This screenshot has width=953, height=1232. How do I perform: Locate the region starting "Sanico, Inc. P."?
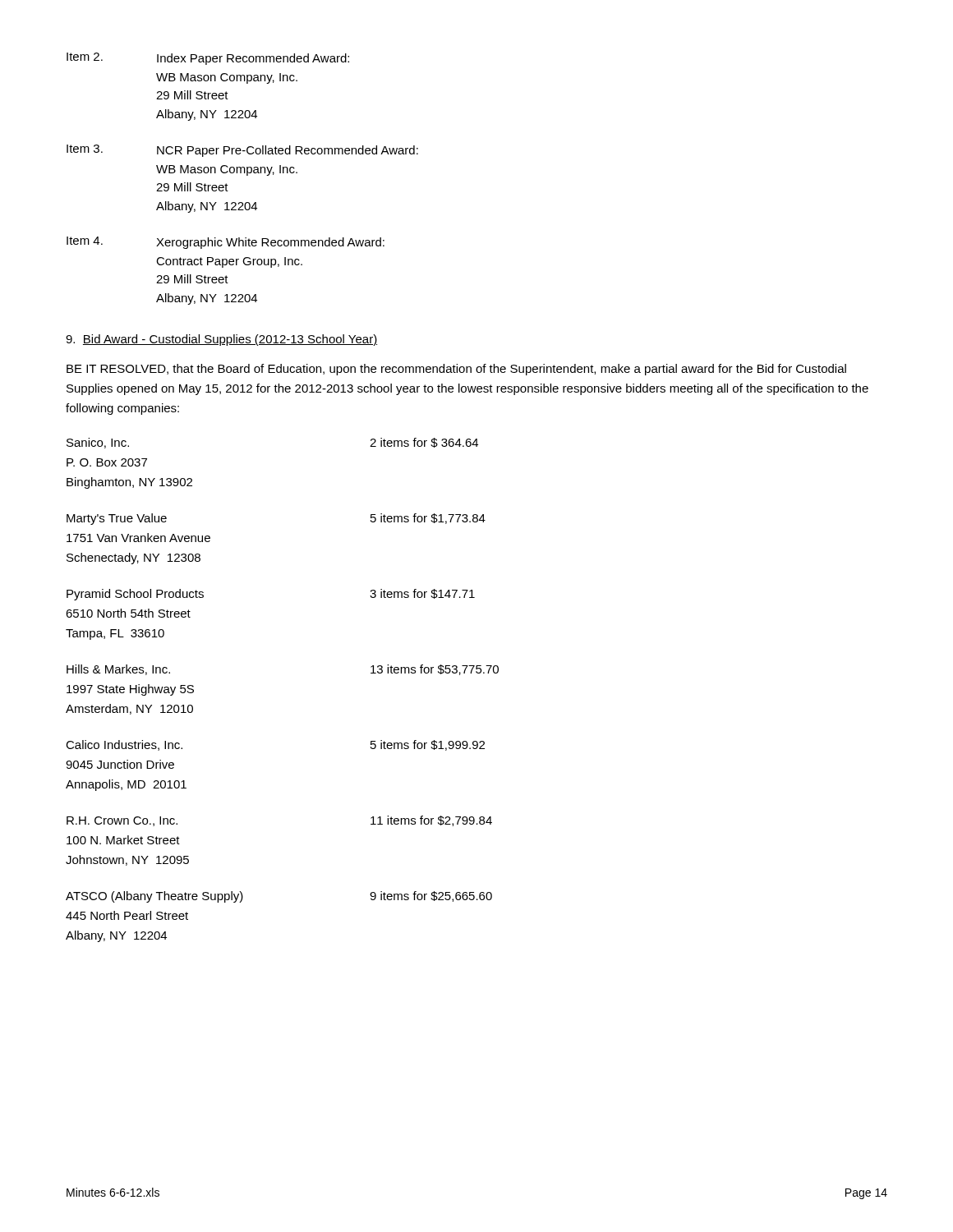tap(98, 443)
